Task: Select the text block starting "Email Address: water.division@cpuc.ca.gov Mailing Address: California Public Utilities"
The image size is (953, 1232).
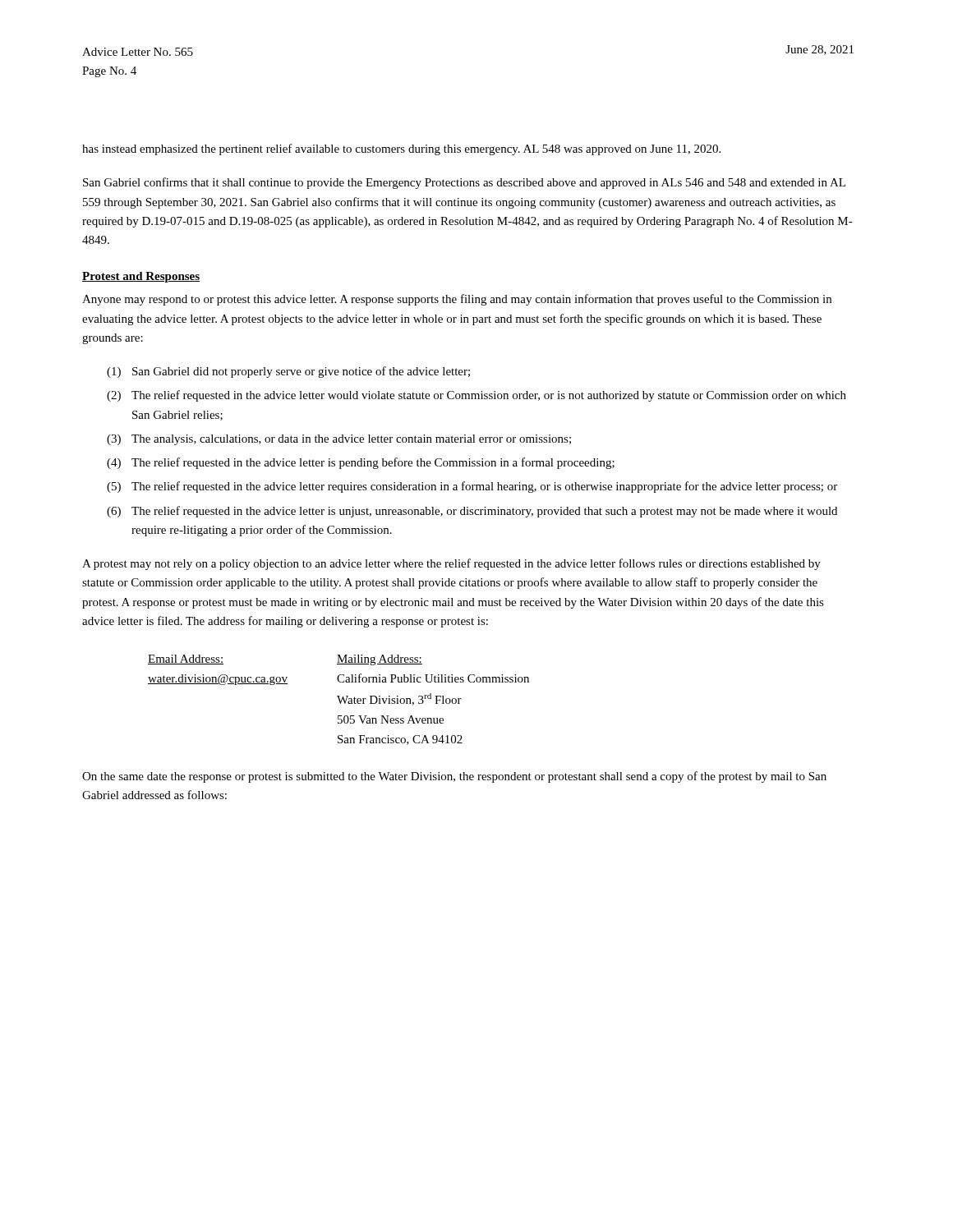Action: (339, 699)
